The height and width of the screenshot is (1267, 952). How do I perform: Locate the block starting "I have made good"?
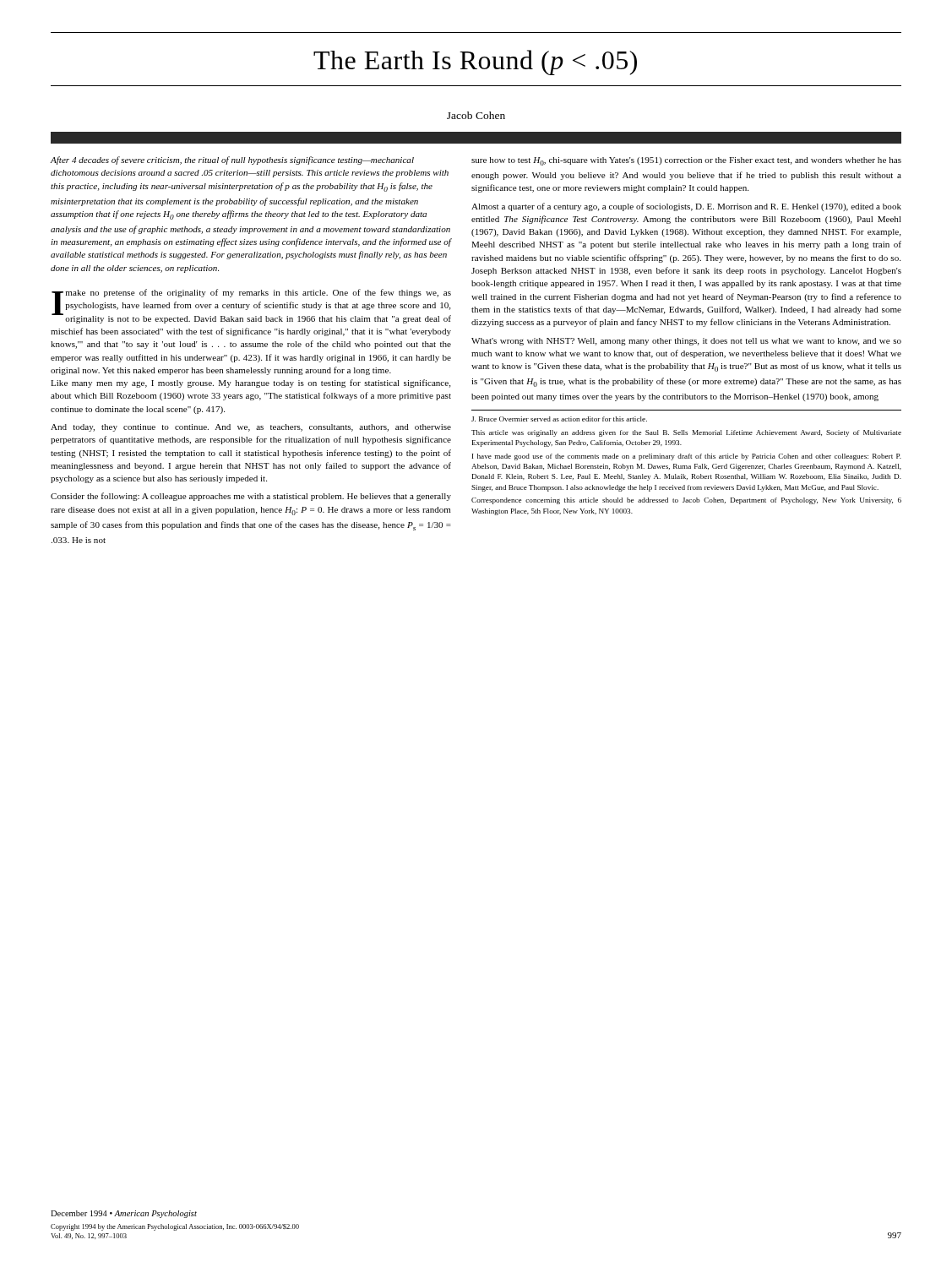[686, 472]
